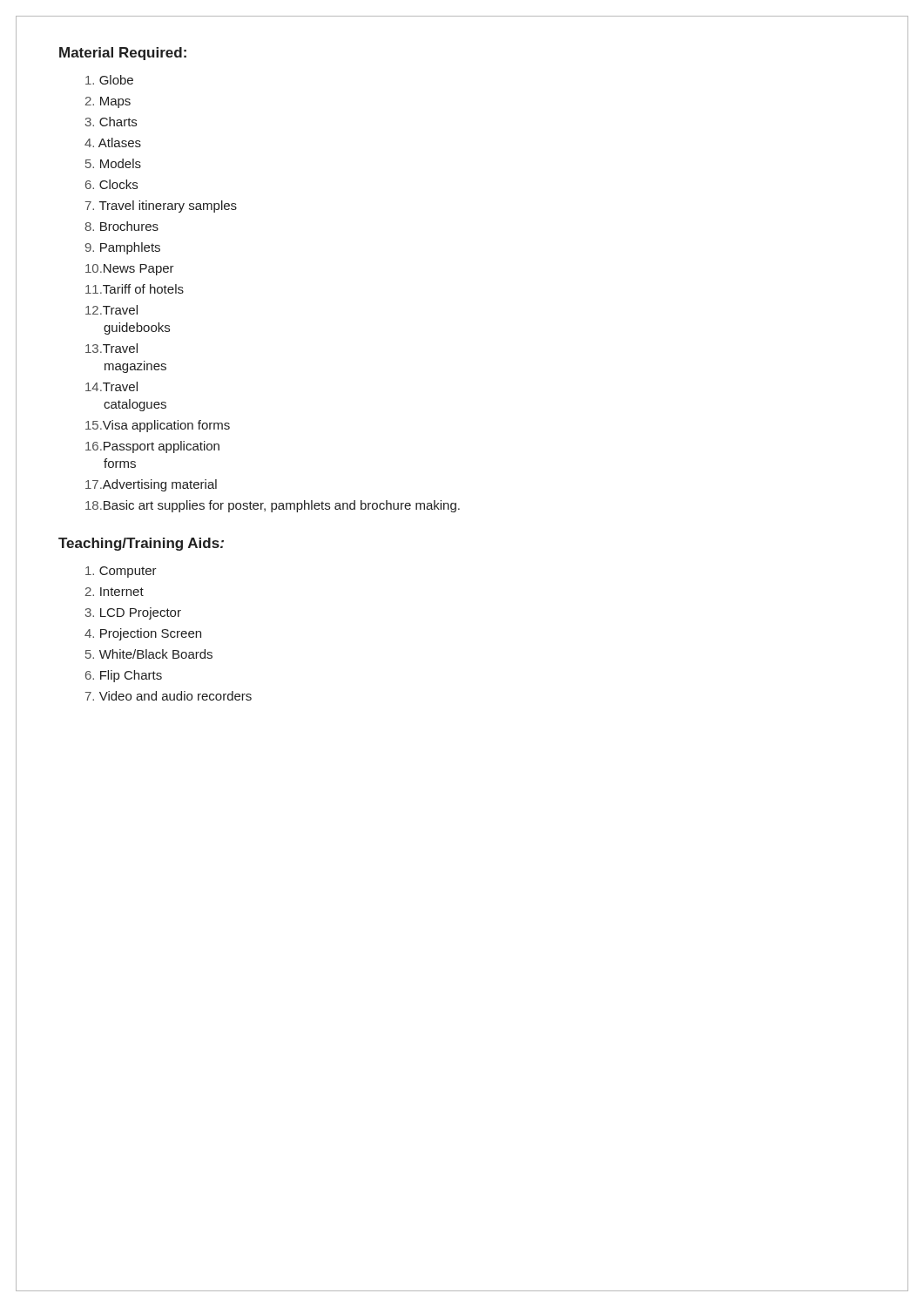Where is the passage that starts "18.Basic art supplies for poster, pamphlets and"?
924x1307 pixels.
pyautogui.click(x=273, y=505)
